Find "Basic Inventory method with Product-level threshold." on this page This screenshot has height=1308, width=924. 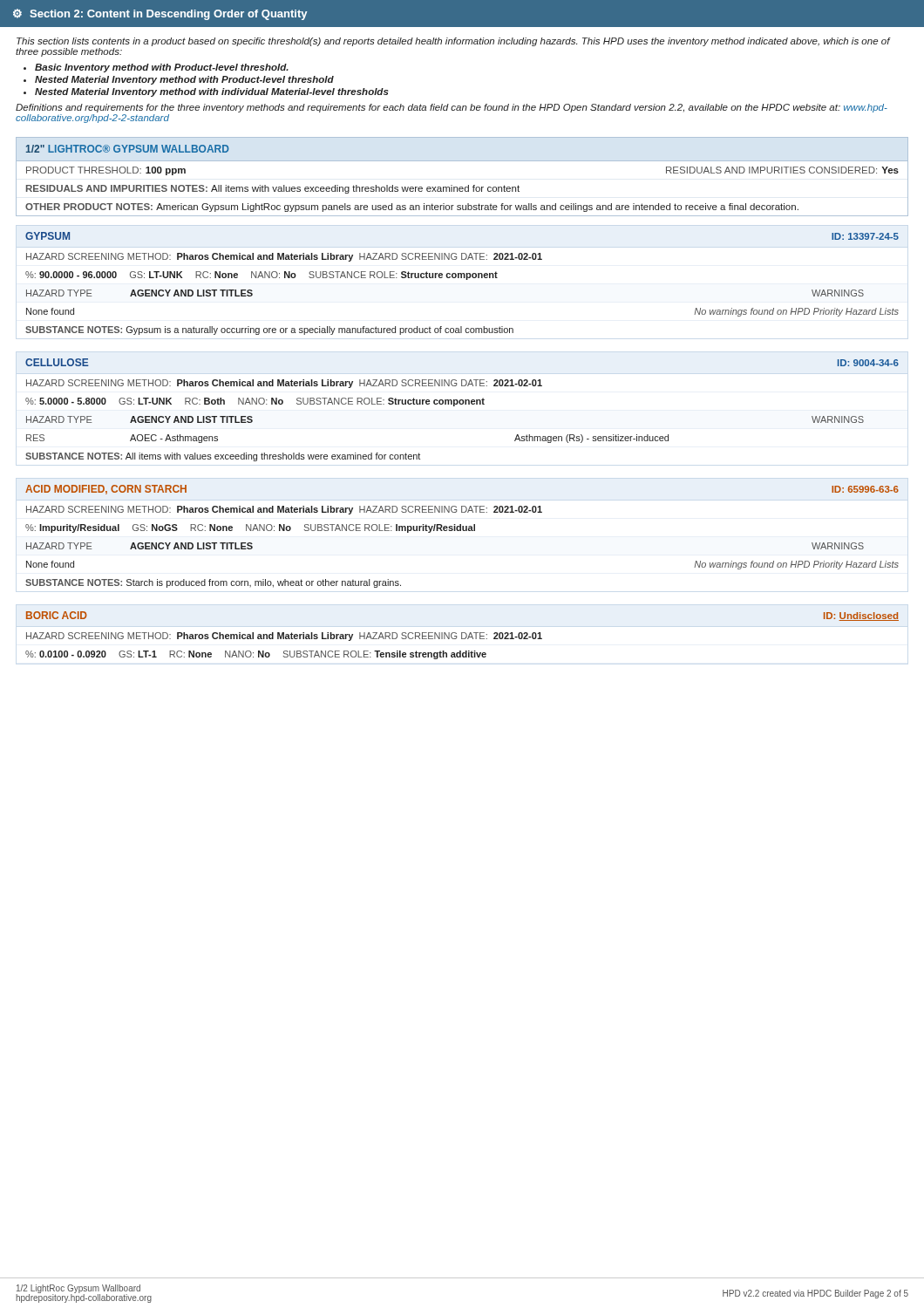click(162, 67)
